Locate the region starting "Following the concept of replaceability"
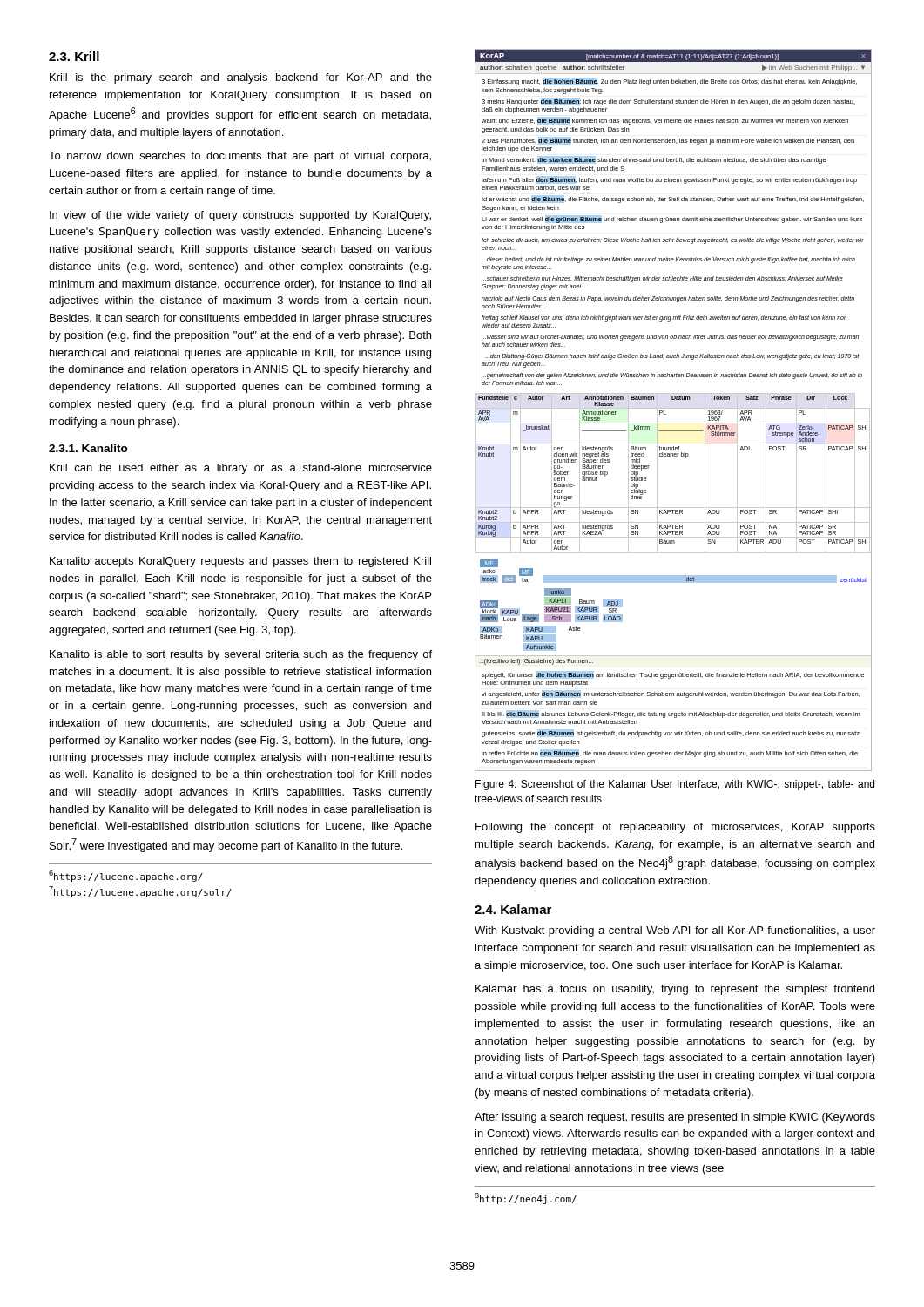 pos(675,854)
